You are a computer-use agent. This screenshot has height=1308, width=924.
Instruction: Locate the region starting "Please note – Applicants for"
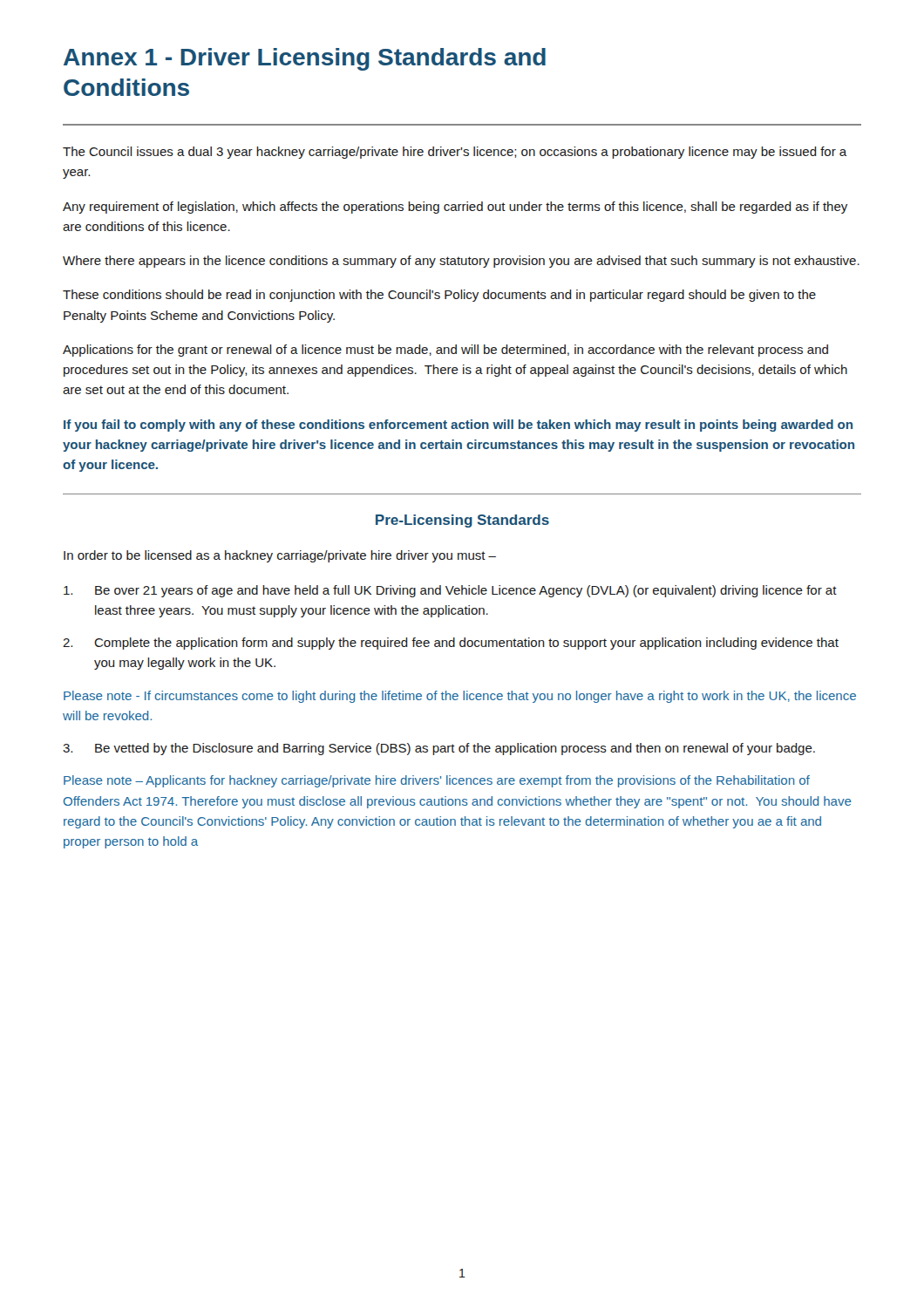point(457,811)
